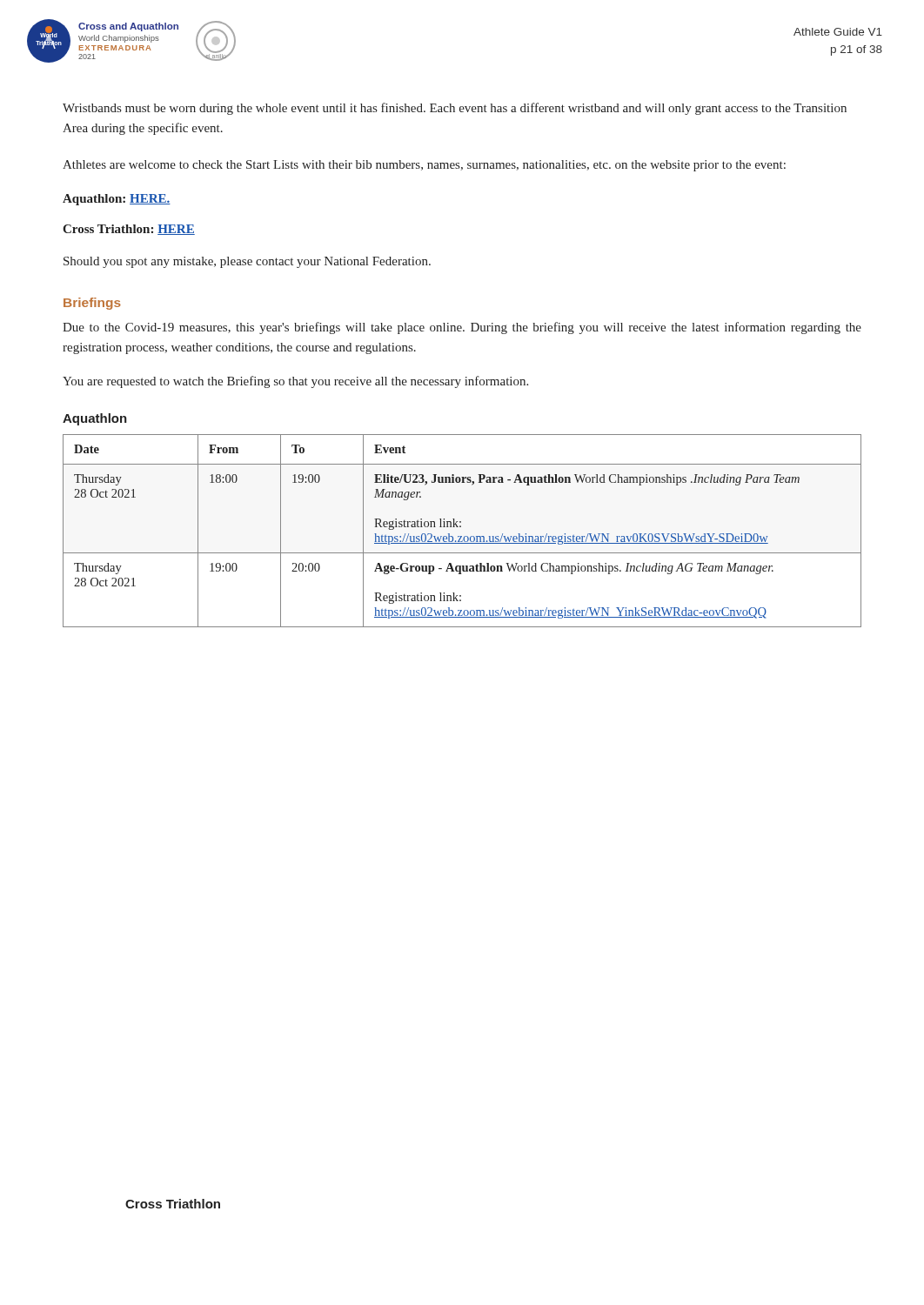
Task: Find the text block that says "Due to the Covid-19"
Action: click(462, 337)
